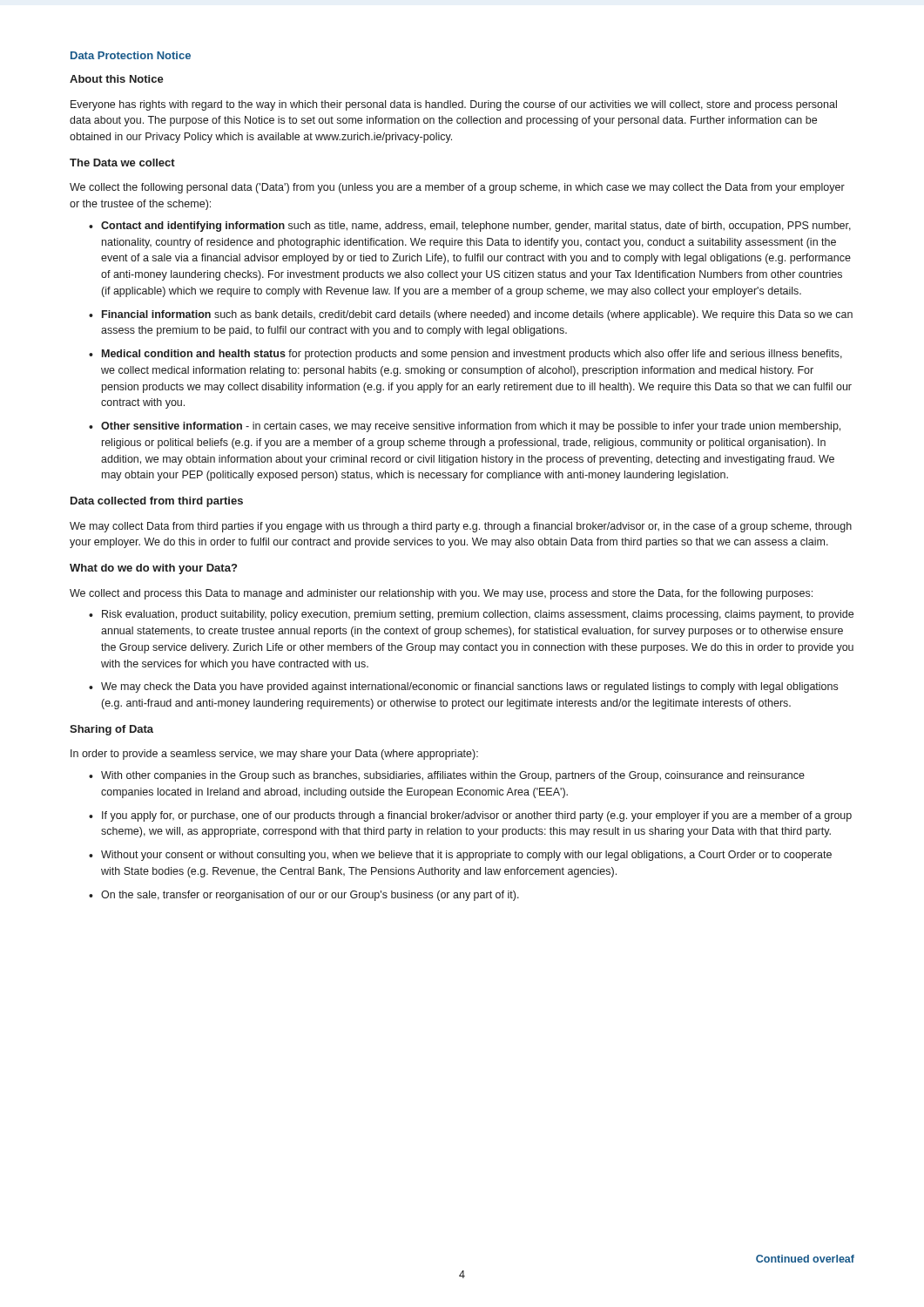The width and height of the screenshot is (924, 1307).
Task: Locate the list item that says "If you apply for, or purchase, one"
Action: point(472,824)
